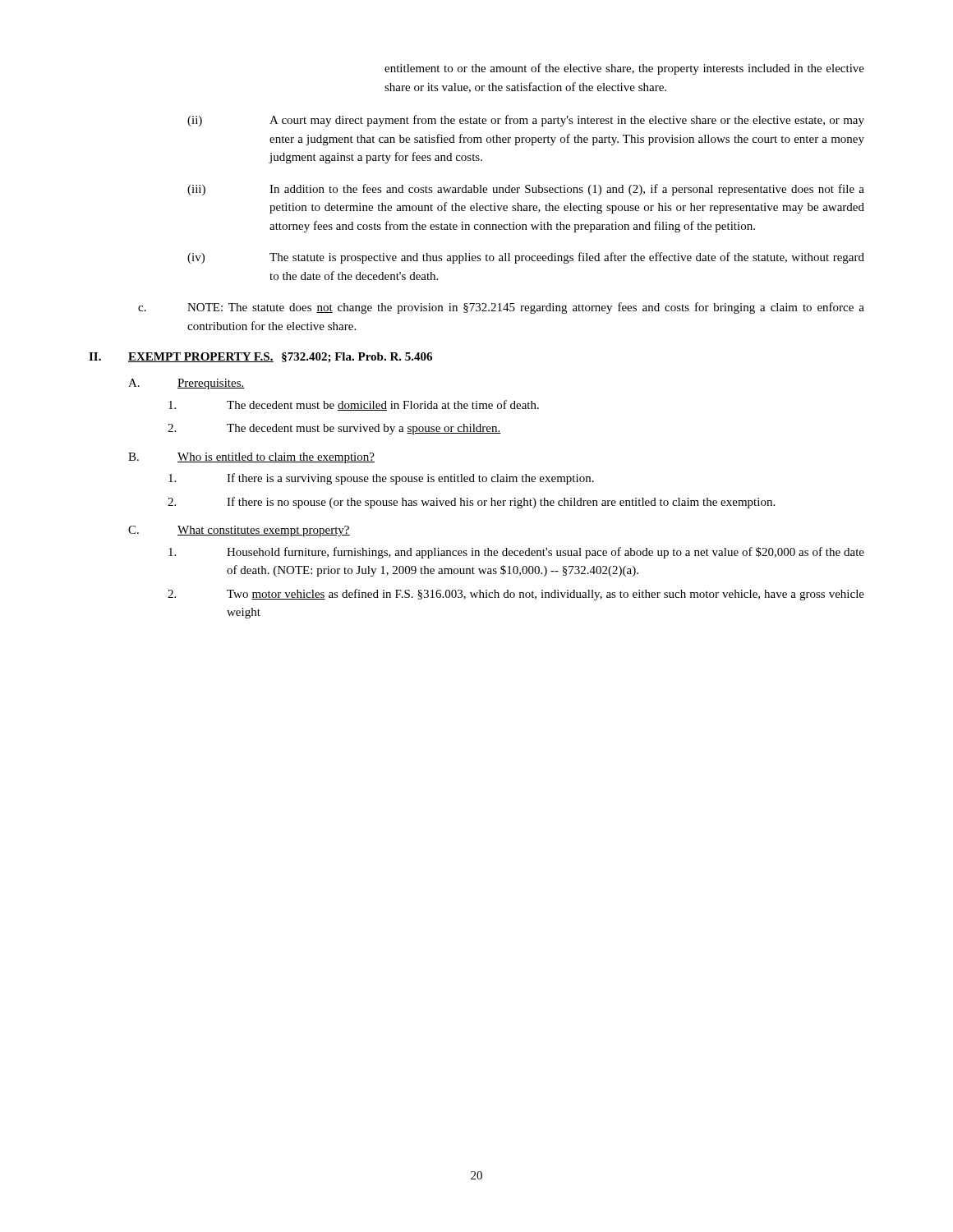
Task: Find the text starting "(iii) In addition"
Action: (476, 207)
